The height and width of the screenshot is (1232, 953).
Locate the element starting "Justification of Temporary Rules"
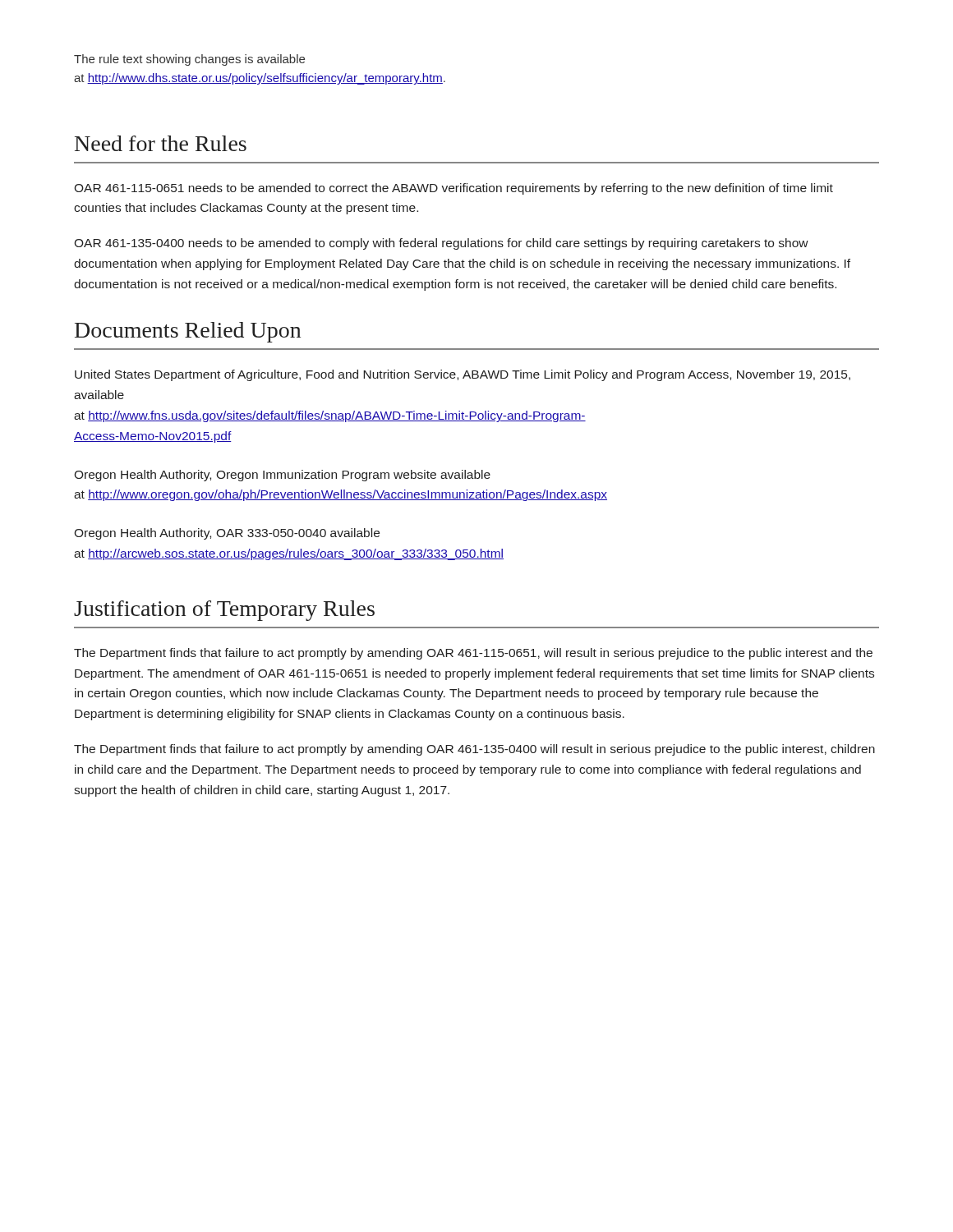(225, 608)
